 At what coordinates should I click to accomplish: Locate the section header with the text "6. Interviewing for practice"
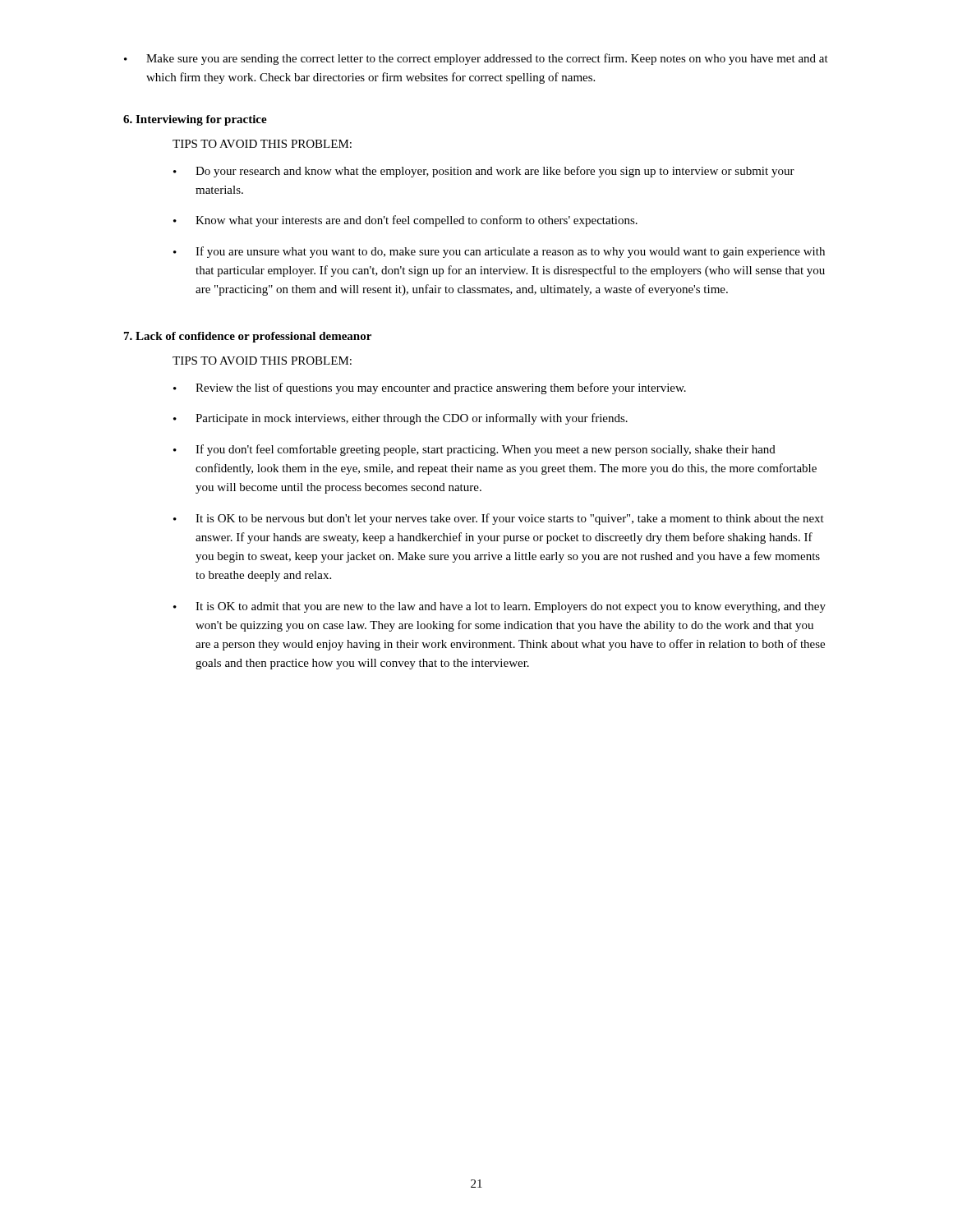pos(195,119)
